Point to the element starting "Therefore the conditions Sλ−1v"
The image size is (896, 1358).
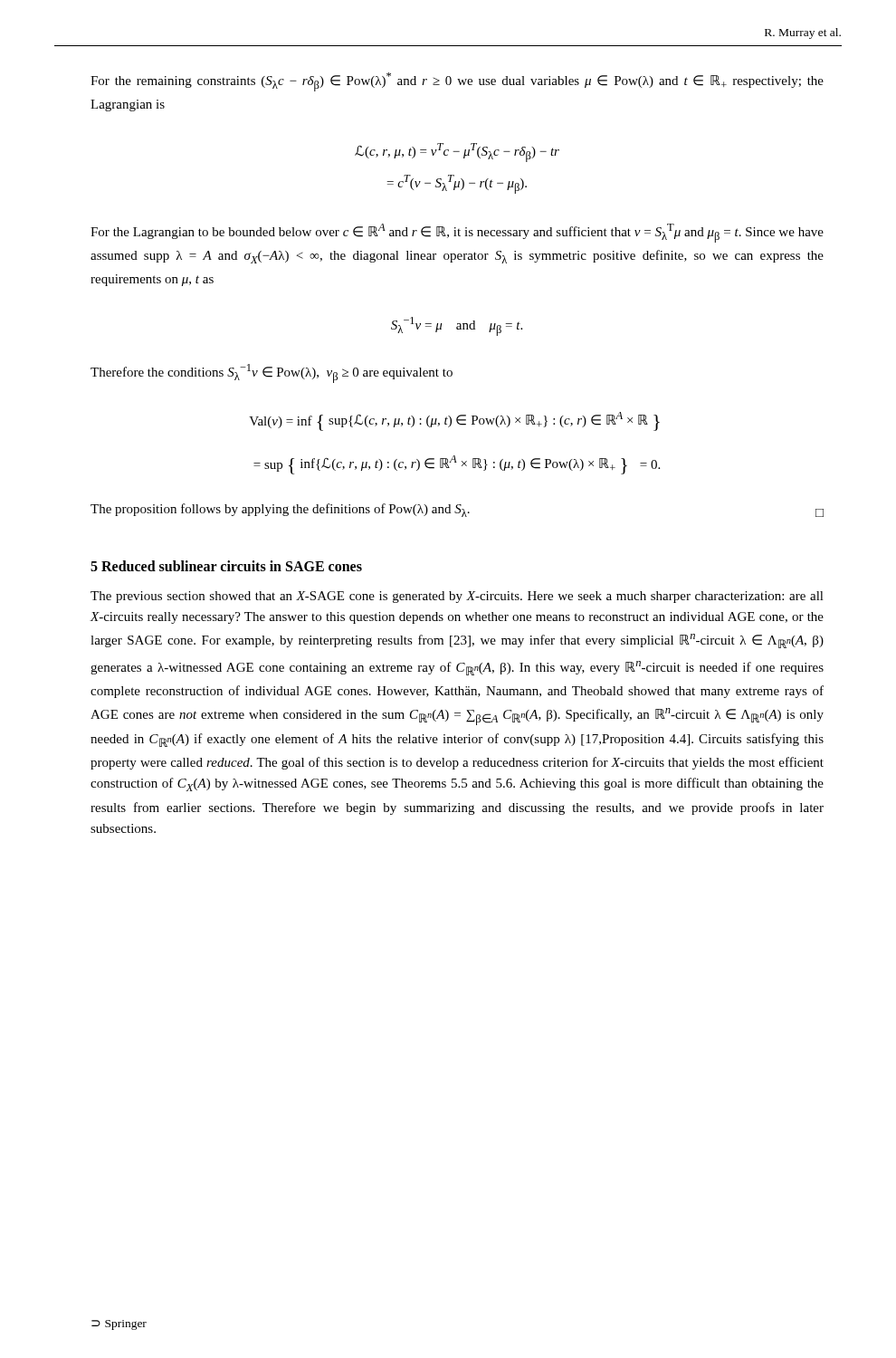pyautogui.click(x=272, y=372)
